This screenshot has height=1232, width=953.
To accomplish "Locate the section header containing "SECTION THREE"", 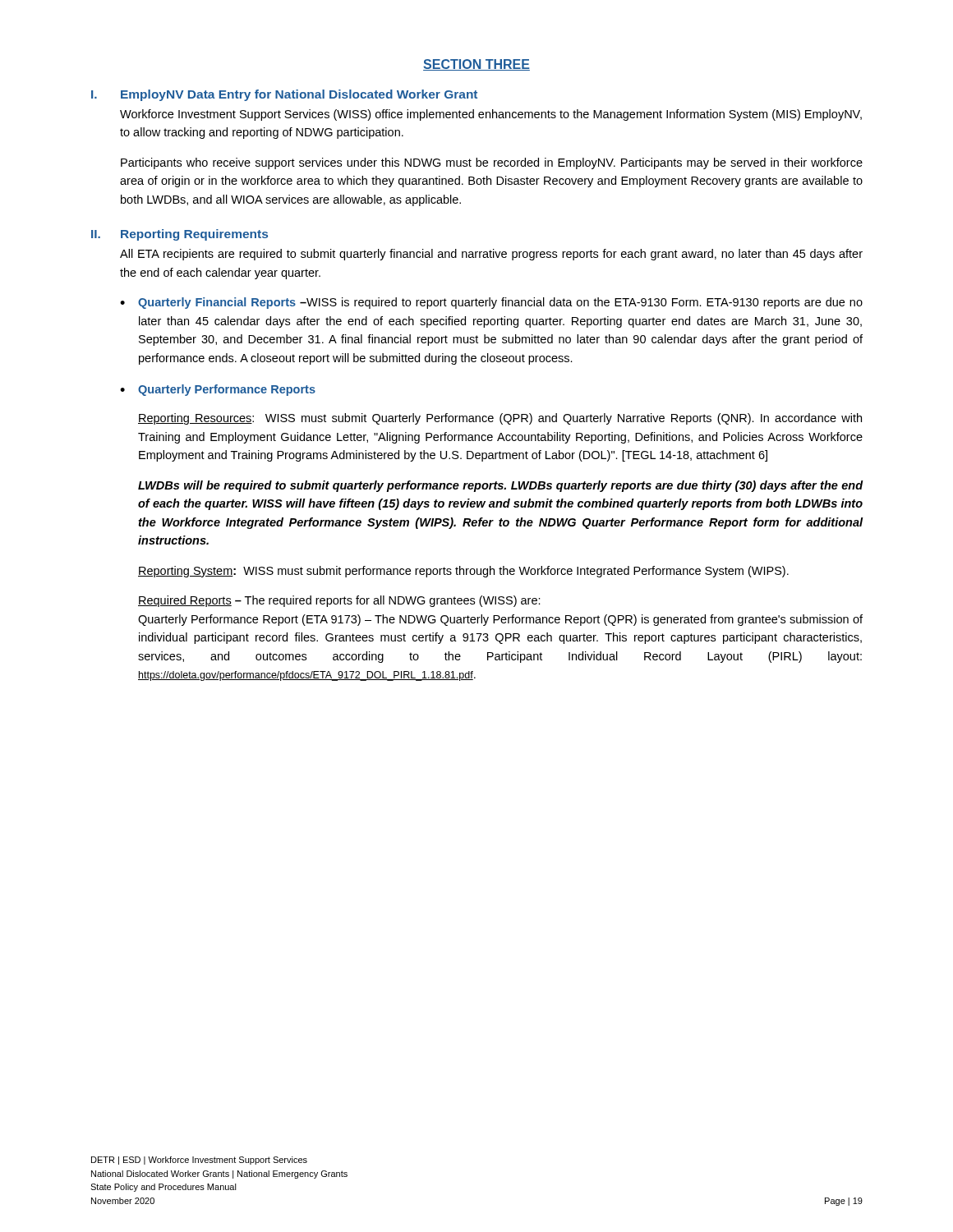I will tap(476, 64).
